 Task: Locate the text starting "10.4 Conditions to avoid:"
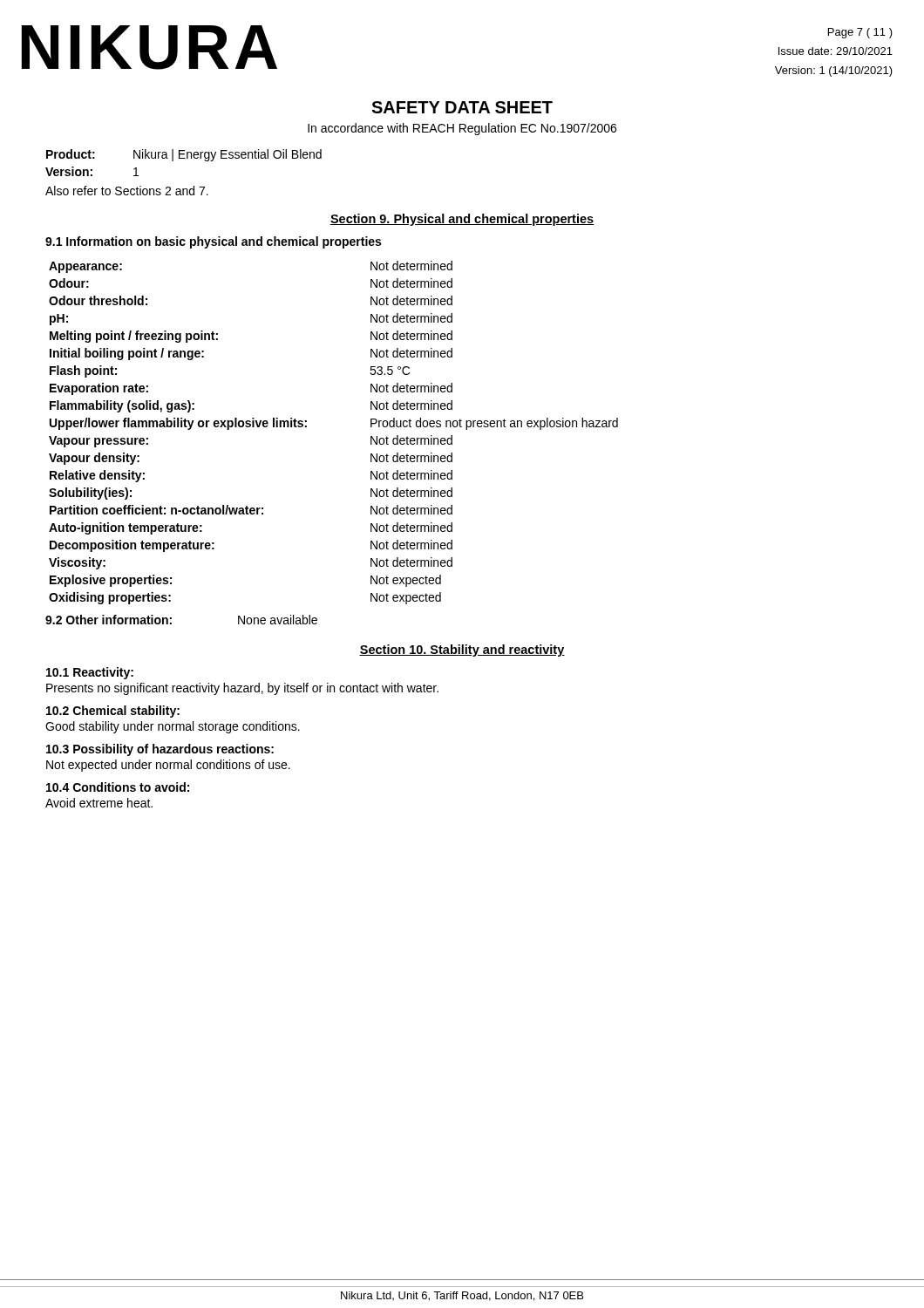118,788
